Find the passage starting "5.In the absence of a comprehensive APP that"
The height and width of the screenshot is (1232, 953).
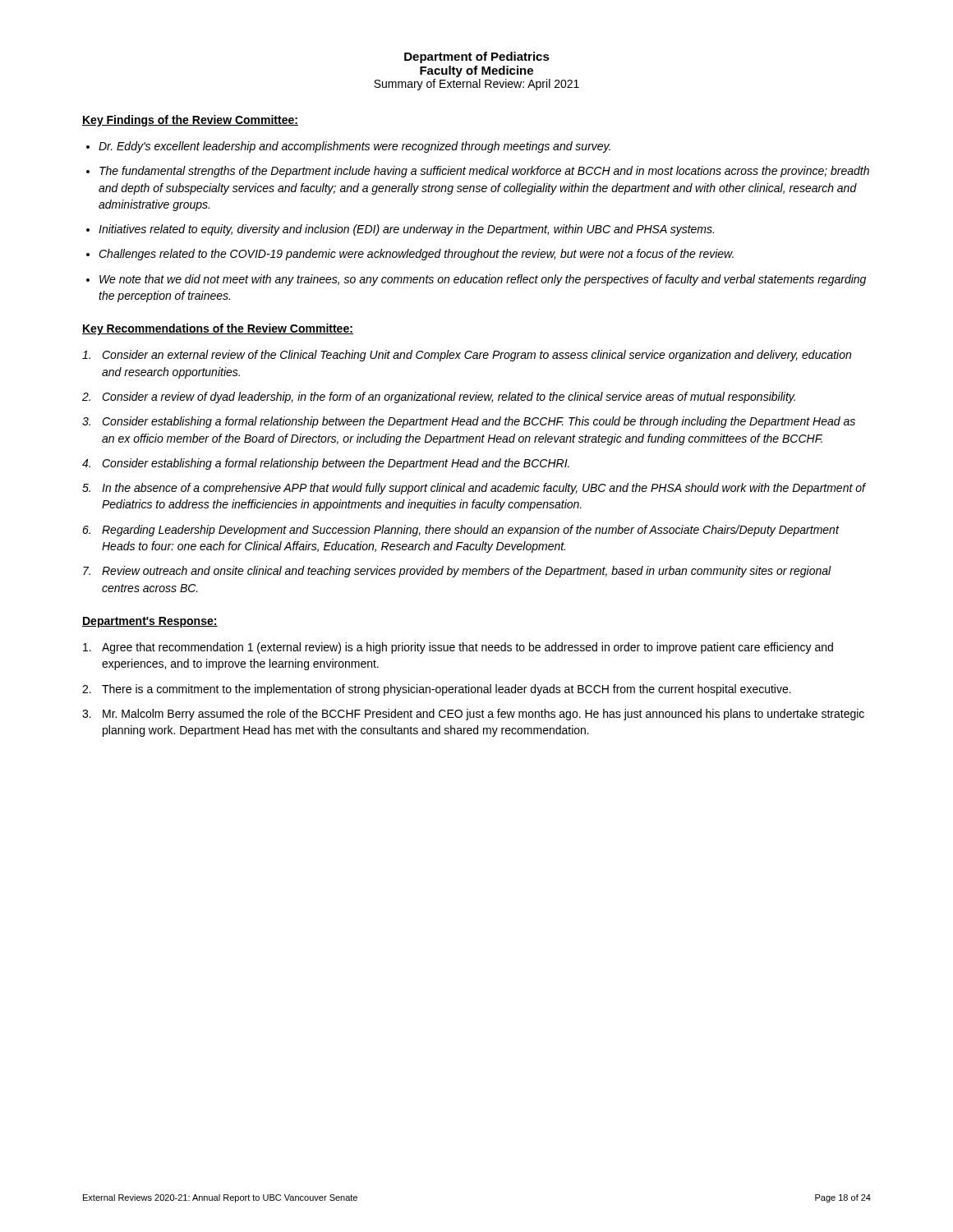click(474, 496)
